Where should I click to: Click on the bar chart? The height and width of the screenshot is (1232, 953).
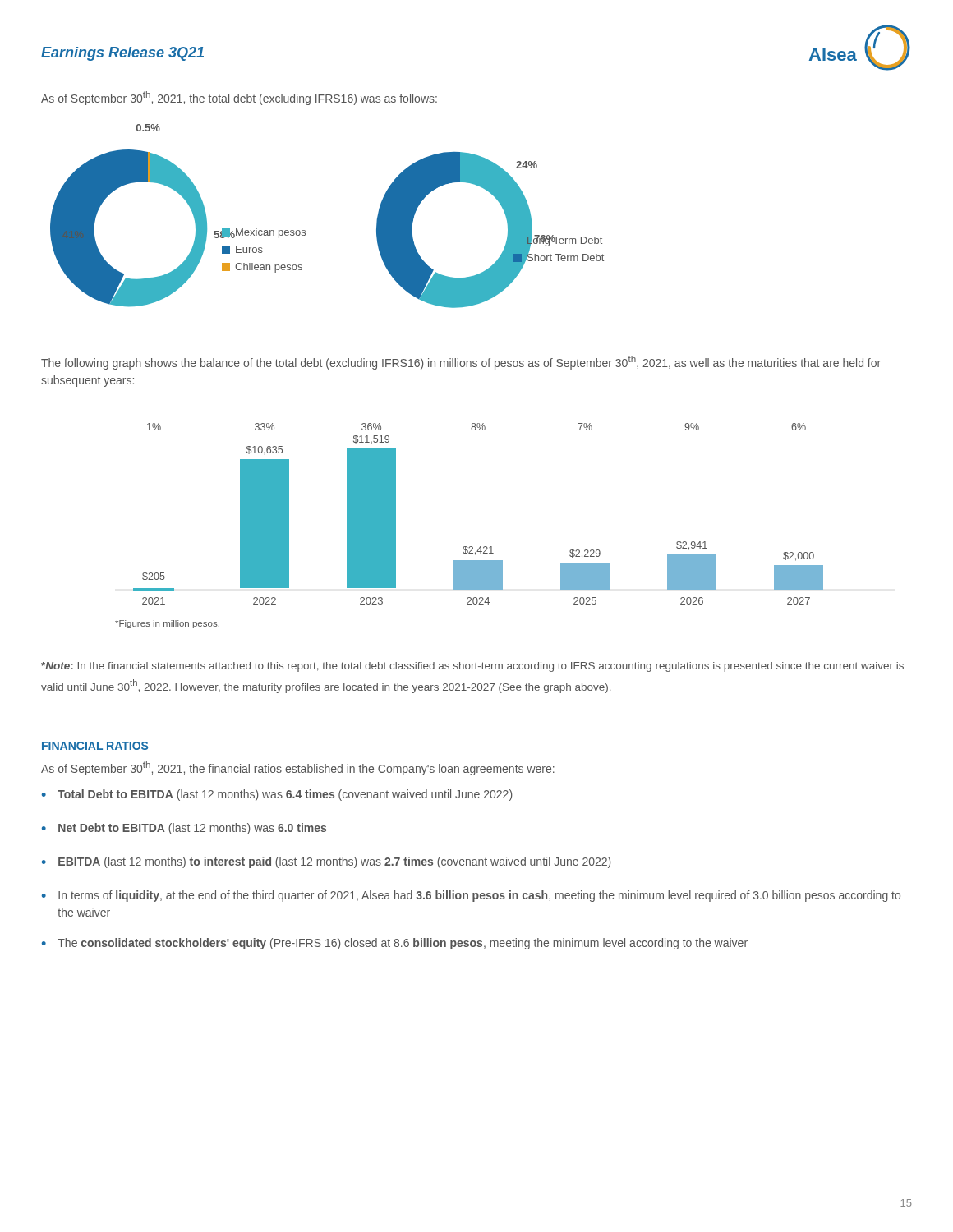476,528
